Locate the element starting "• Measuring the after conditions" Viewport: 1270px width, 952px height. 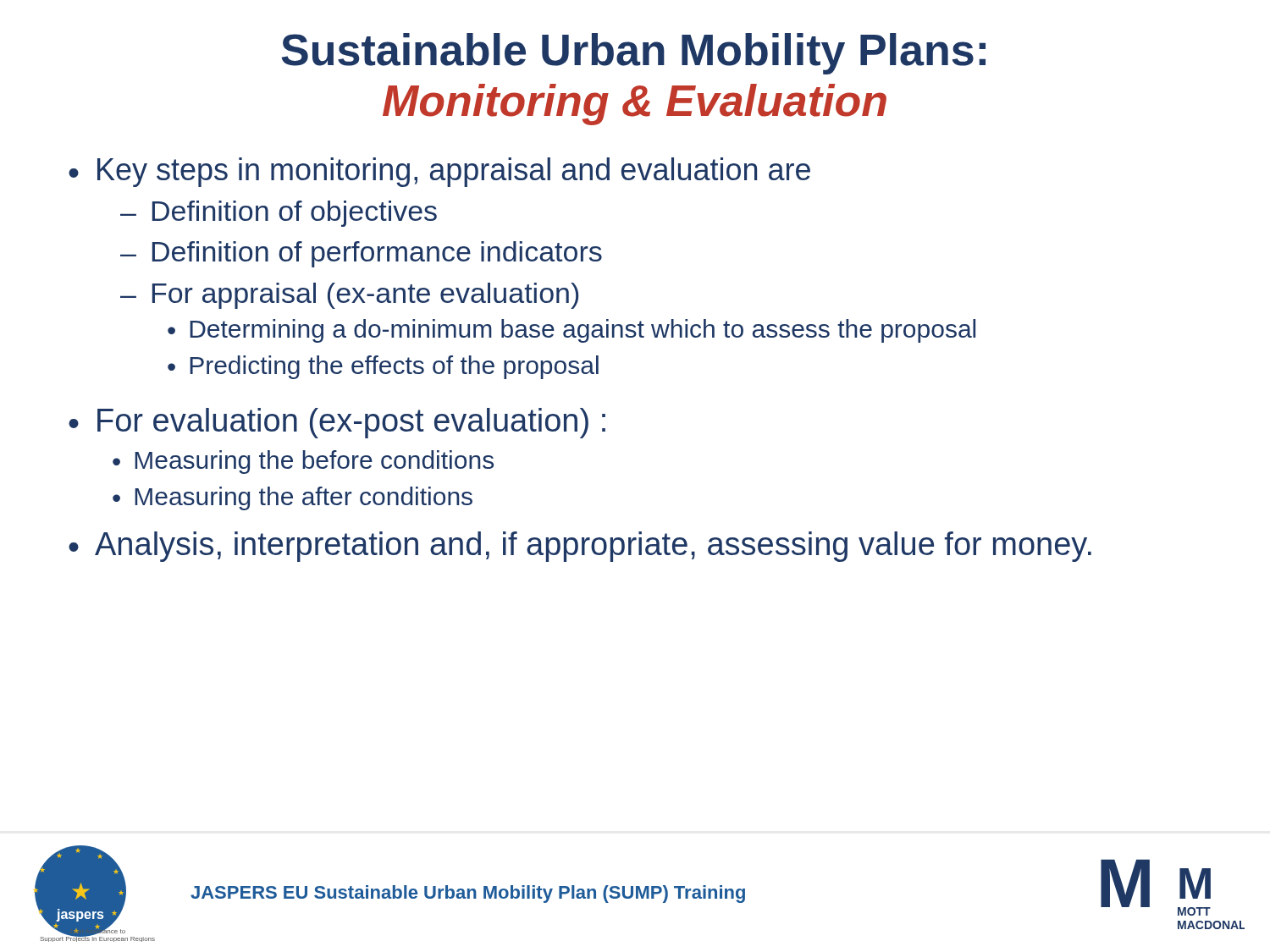tap(293, 498)
